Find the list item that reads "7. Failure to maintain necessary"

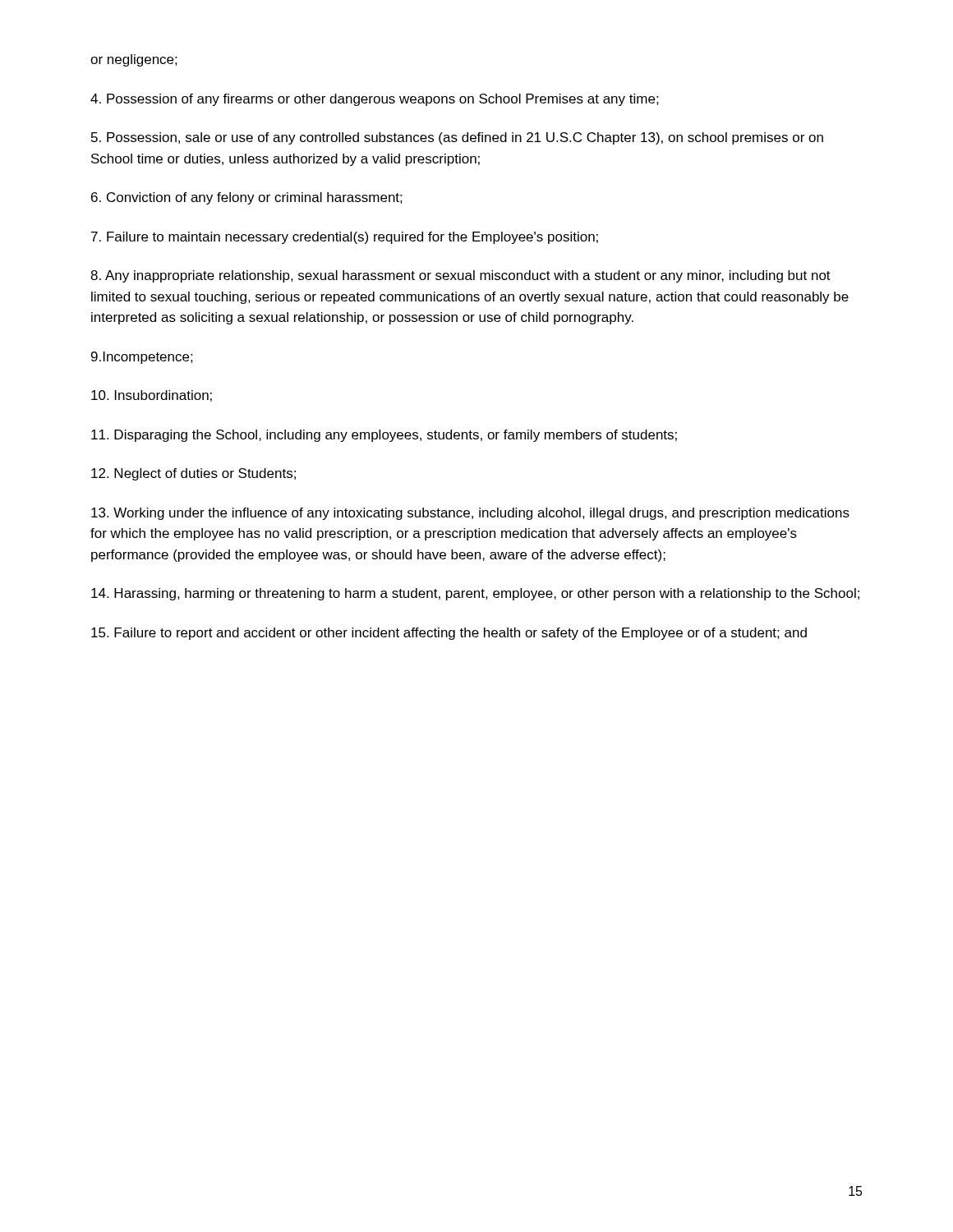click(x=345, y=237)
